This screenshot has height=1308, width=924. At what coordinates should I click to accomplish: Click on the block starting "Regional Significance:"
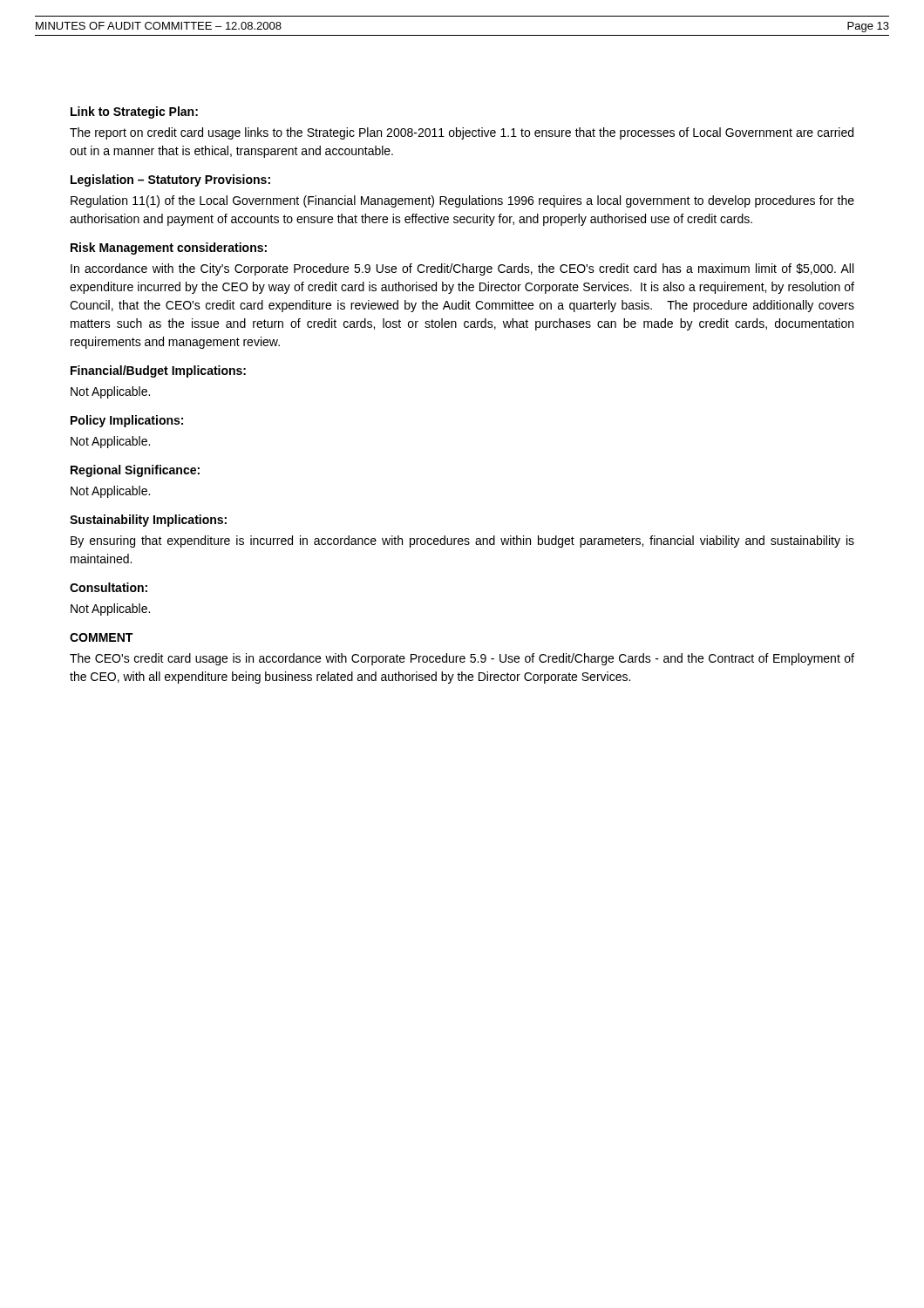pyautogui.click(x=135, y=470)
